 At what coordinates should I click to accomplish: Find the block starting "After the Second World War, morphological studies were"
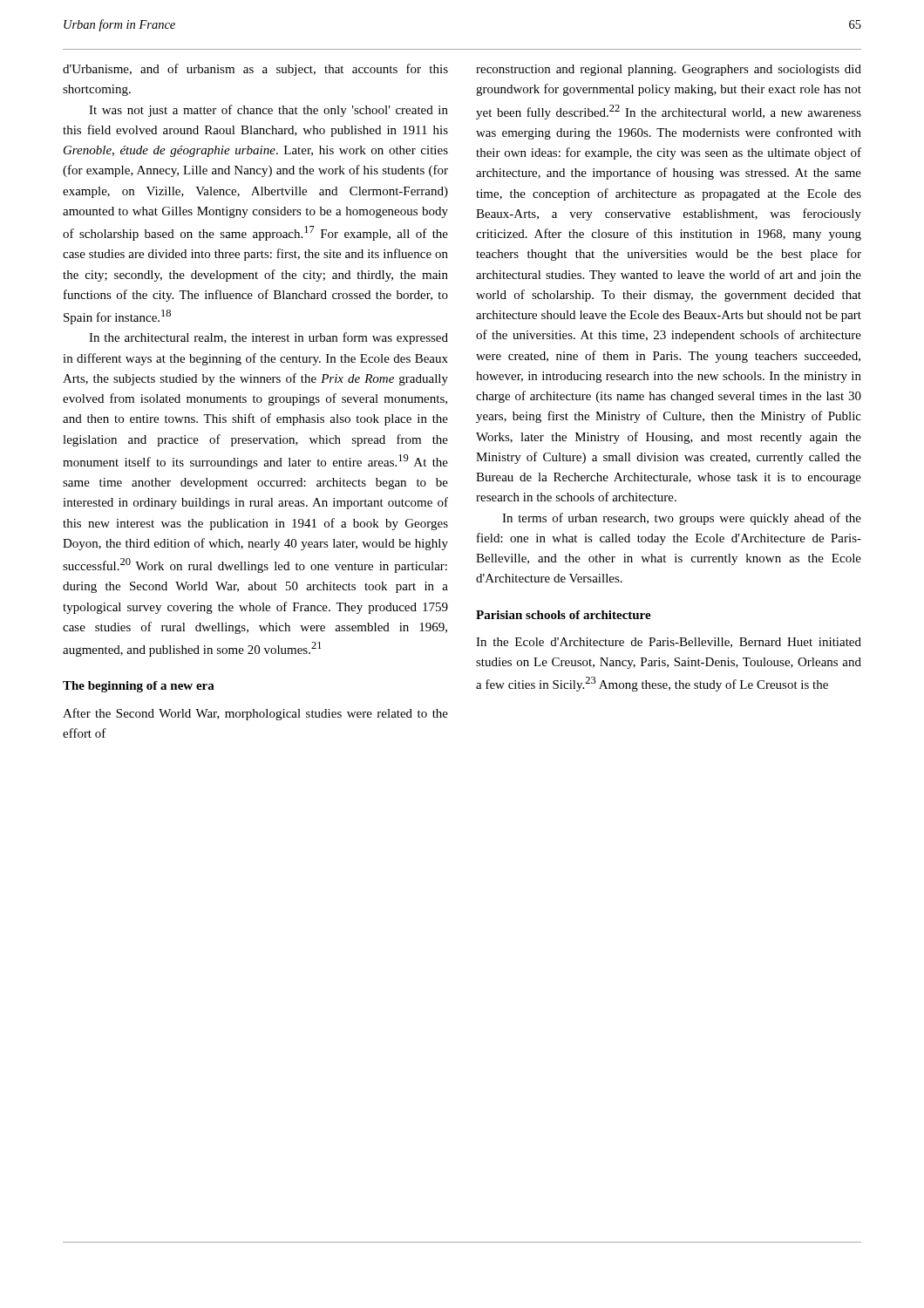[255, 724]
